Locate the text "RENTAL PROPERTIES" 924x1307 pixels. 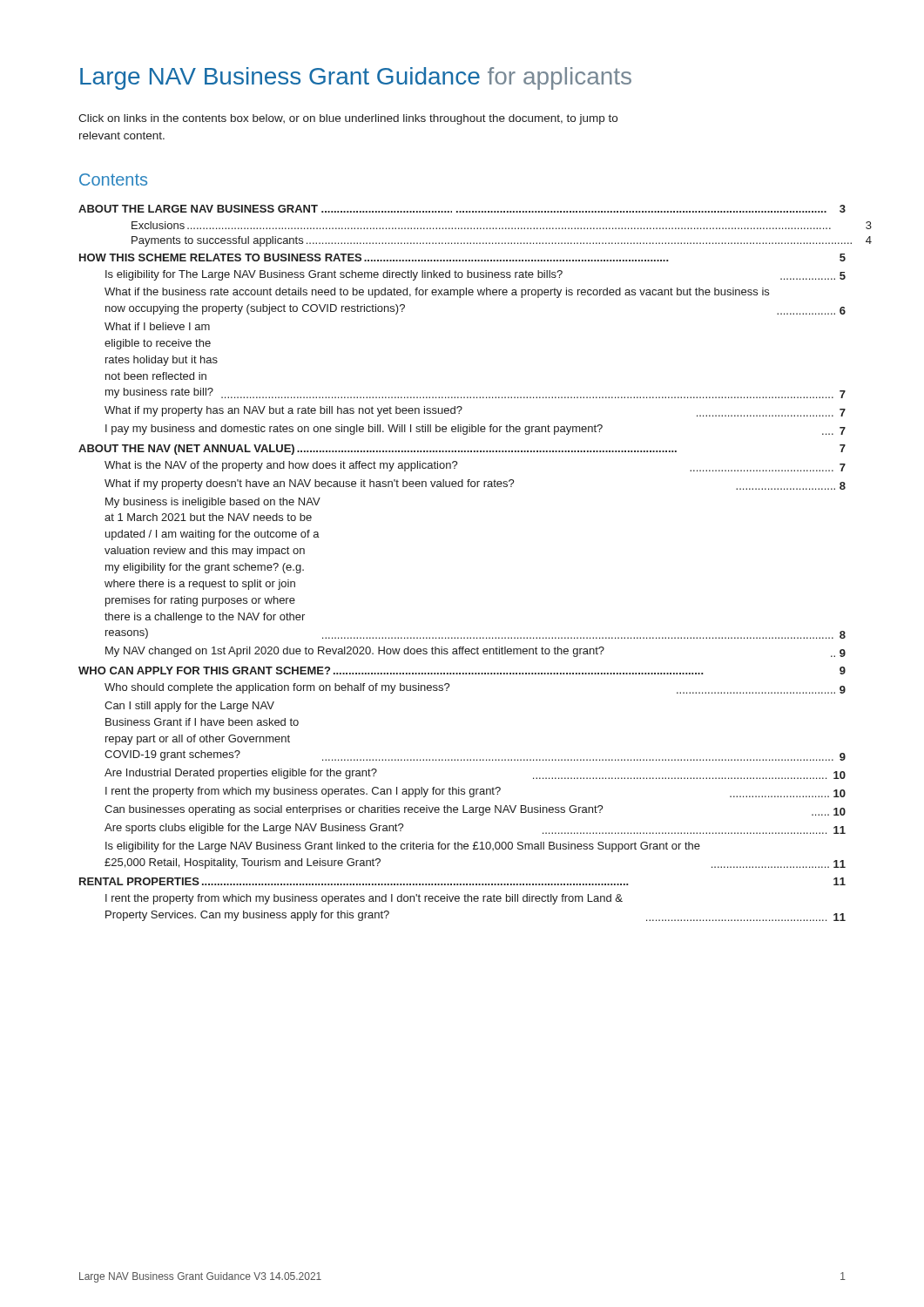pos(462,882)
